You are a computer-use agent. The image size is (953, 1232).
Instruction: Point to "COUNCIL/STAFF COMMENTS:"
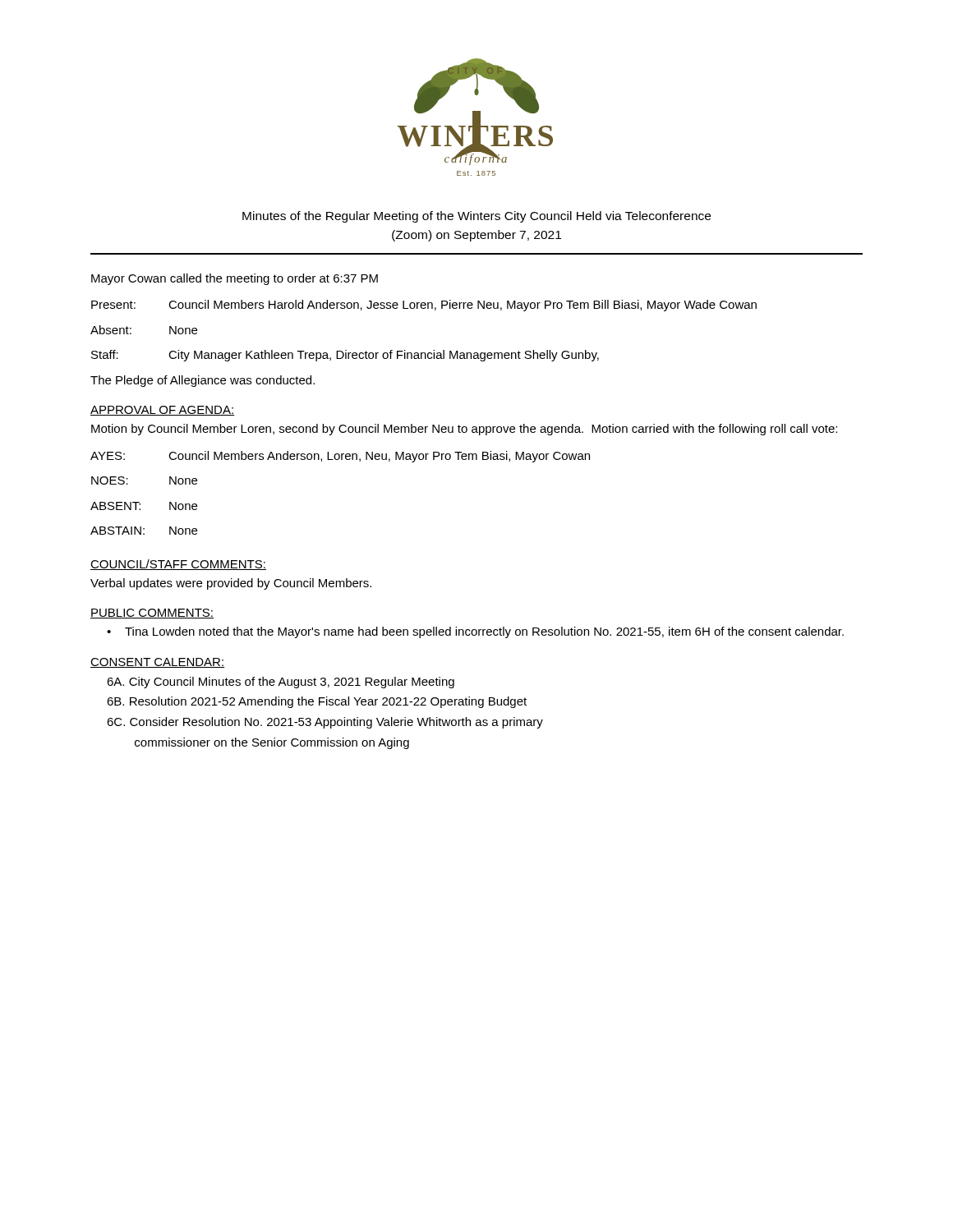(178, 563)
